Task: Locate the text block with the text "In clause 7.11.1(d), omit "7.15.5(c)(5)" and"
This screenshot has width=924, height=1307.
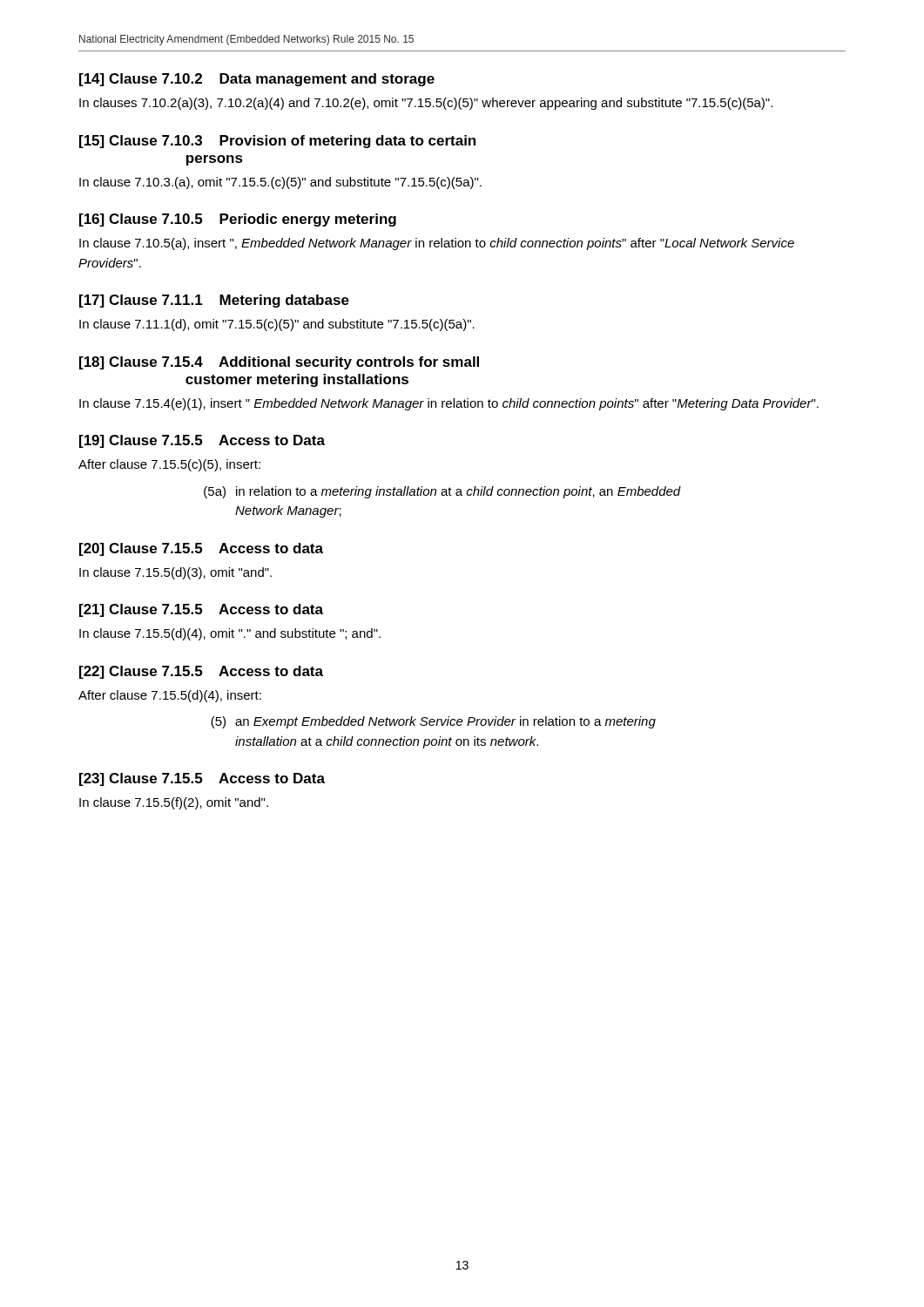Action: (277, 324)
